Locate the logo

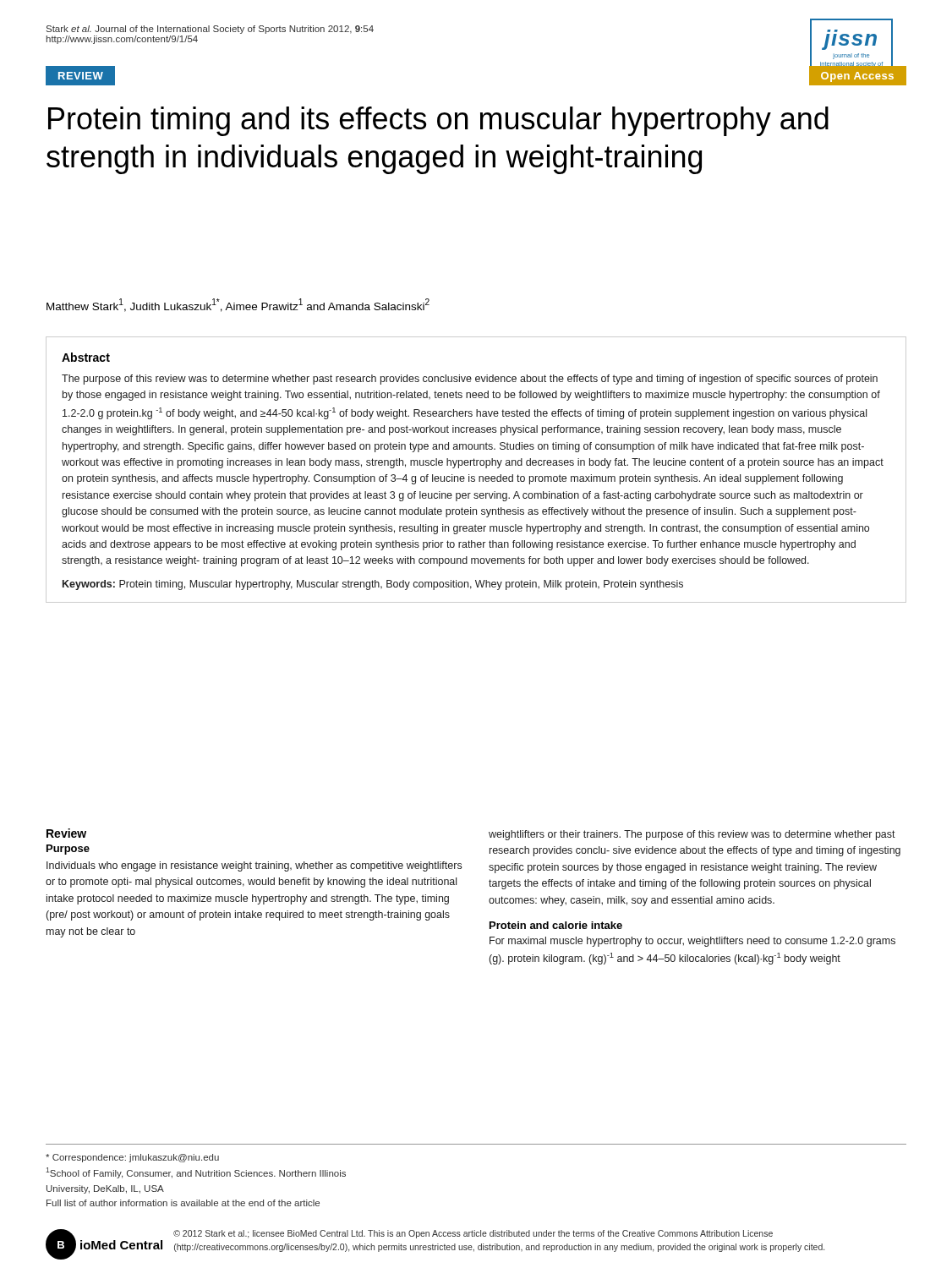click(x=851, y=51)
